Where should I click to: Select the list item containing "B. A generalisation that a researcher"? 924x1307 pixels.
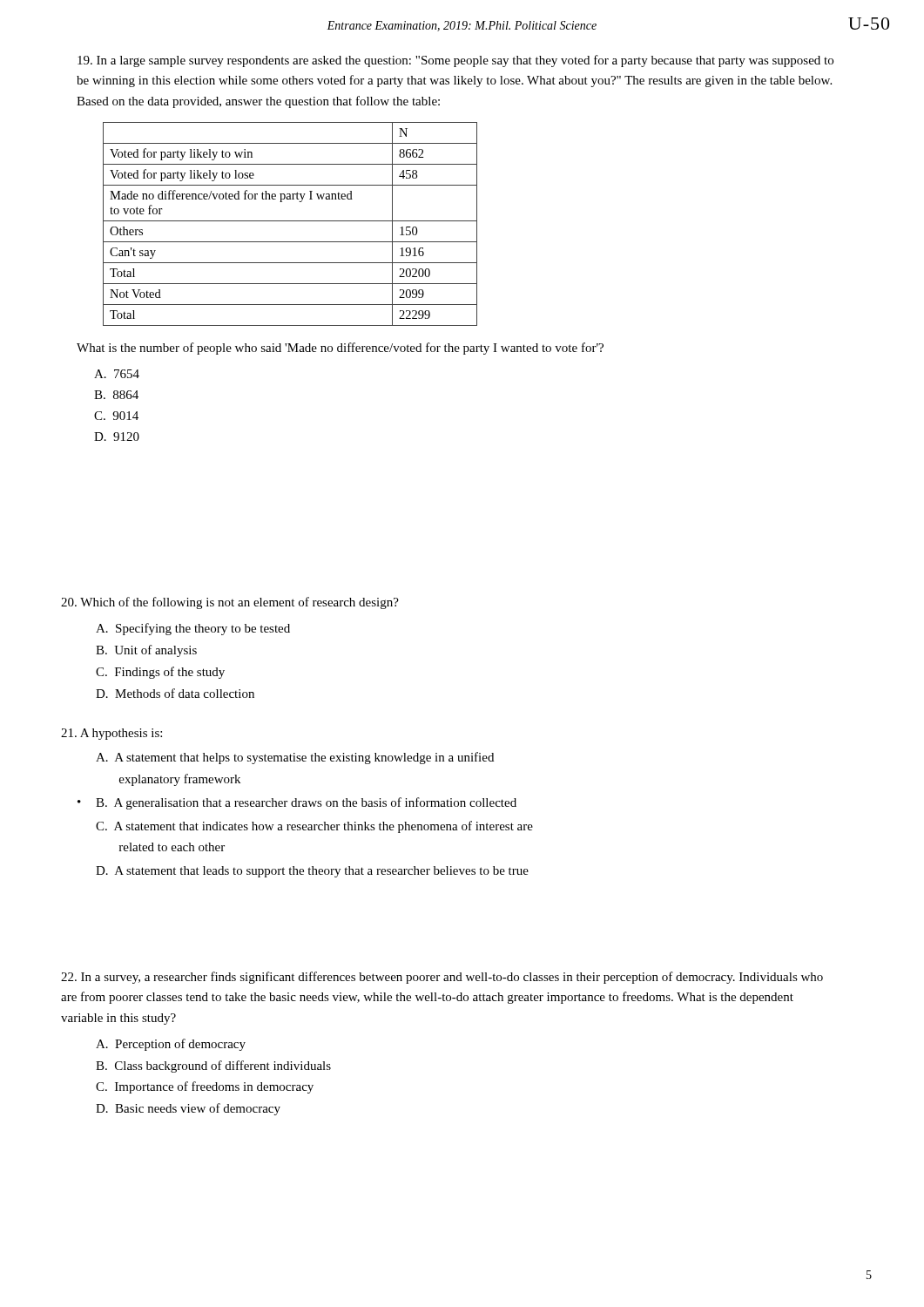[306, 802]
